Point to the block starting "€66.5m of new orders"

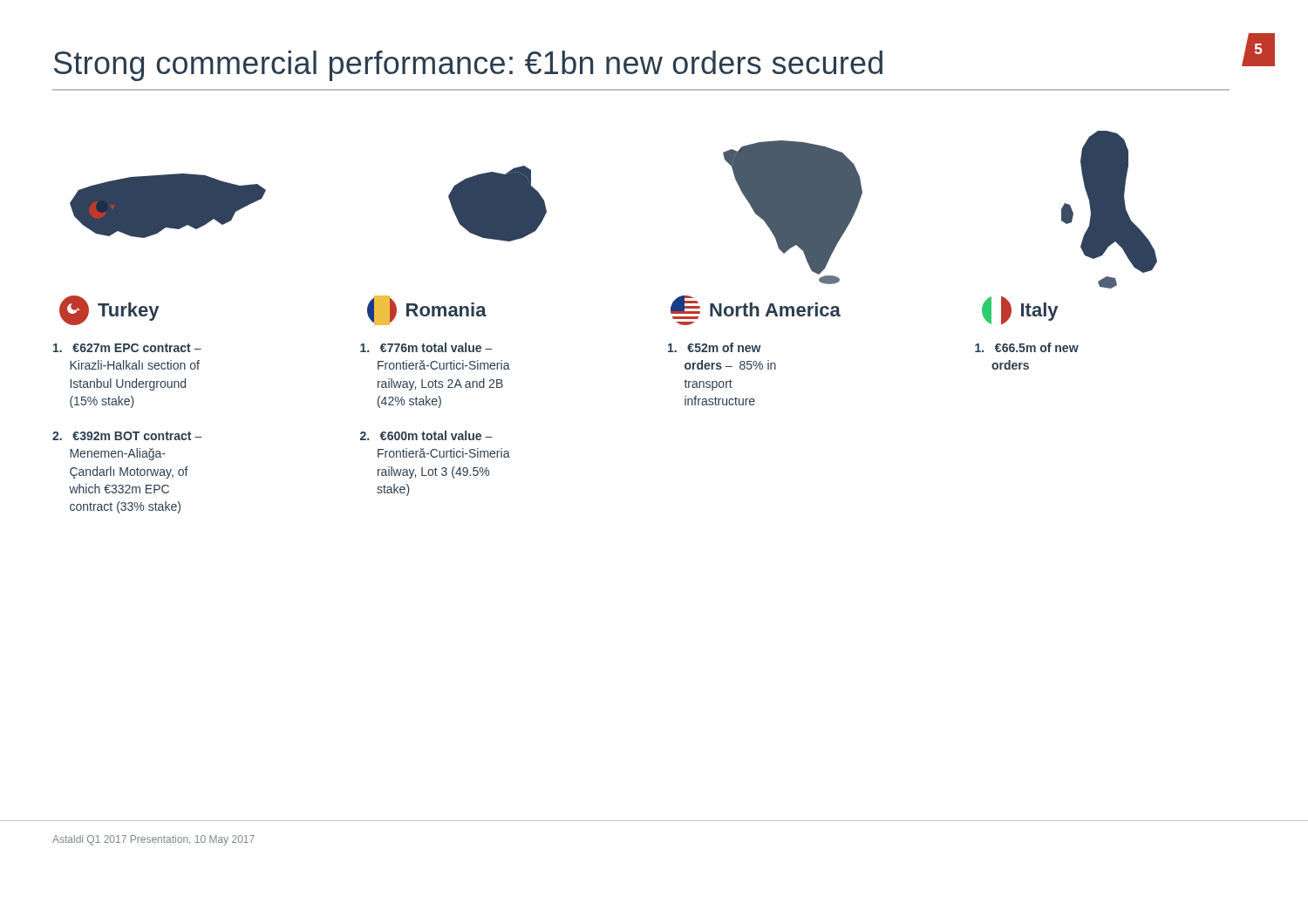point(1026,357)
